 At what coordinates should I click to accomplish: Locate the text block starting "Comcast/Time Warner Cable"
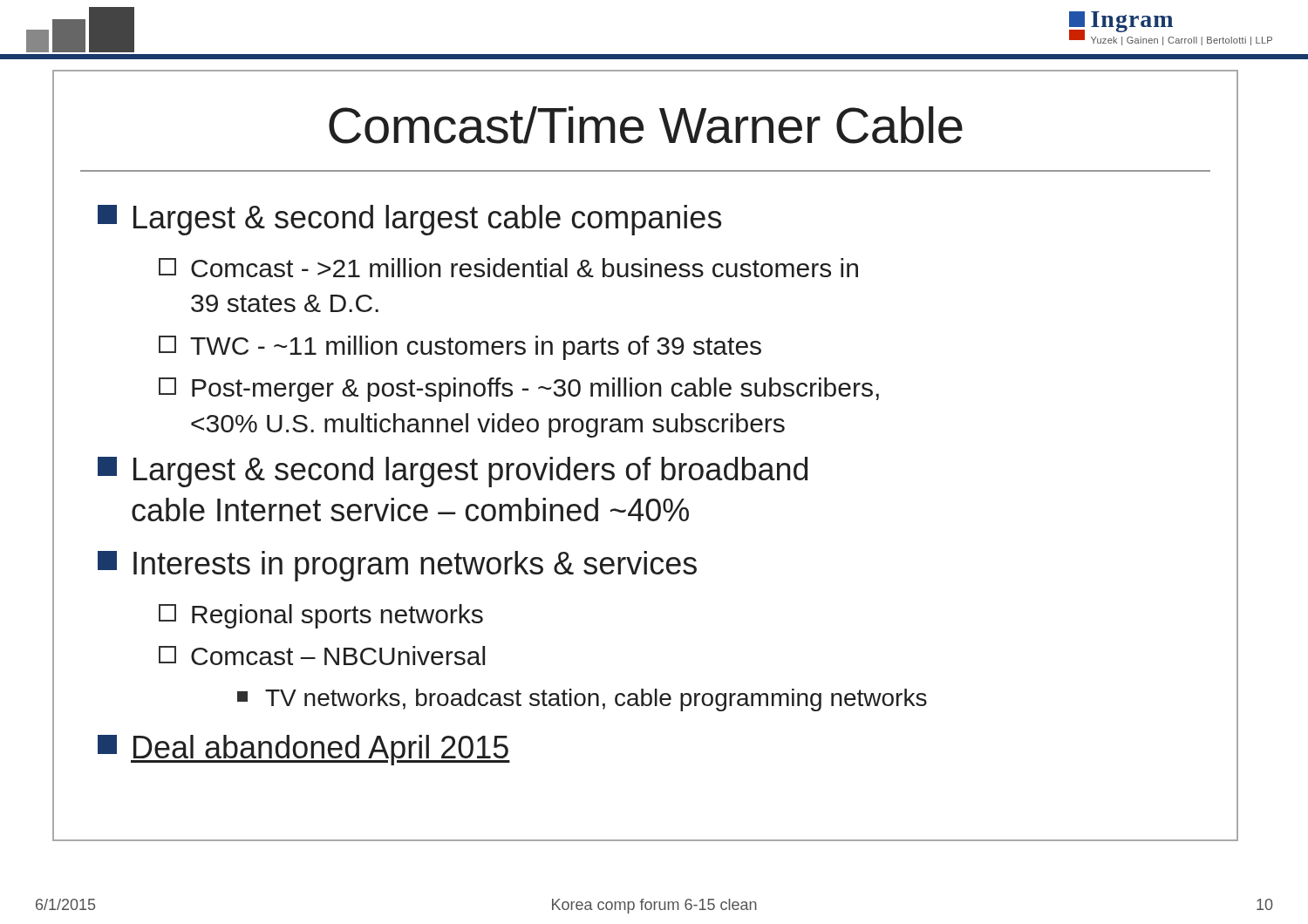645,125
